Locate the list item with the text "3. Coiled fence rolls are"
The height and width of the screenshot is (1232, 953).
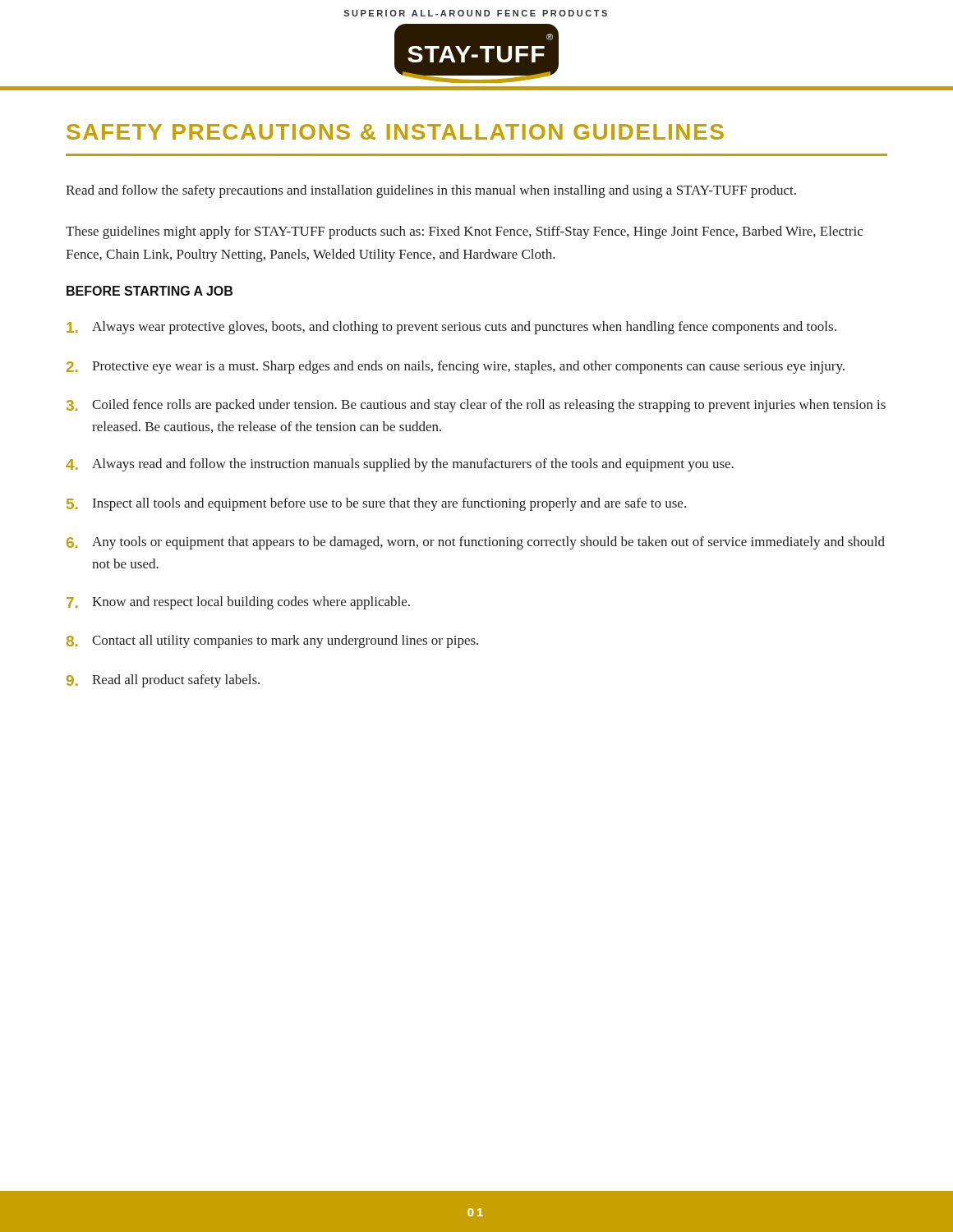tap(476, 416)
